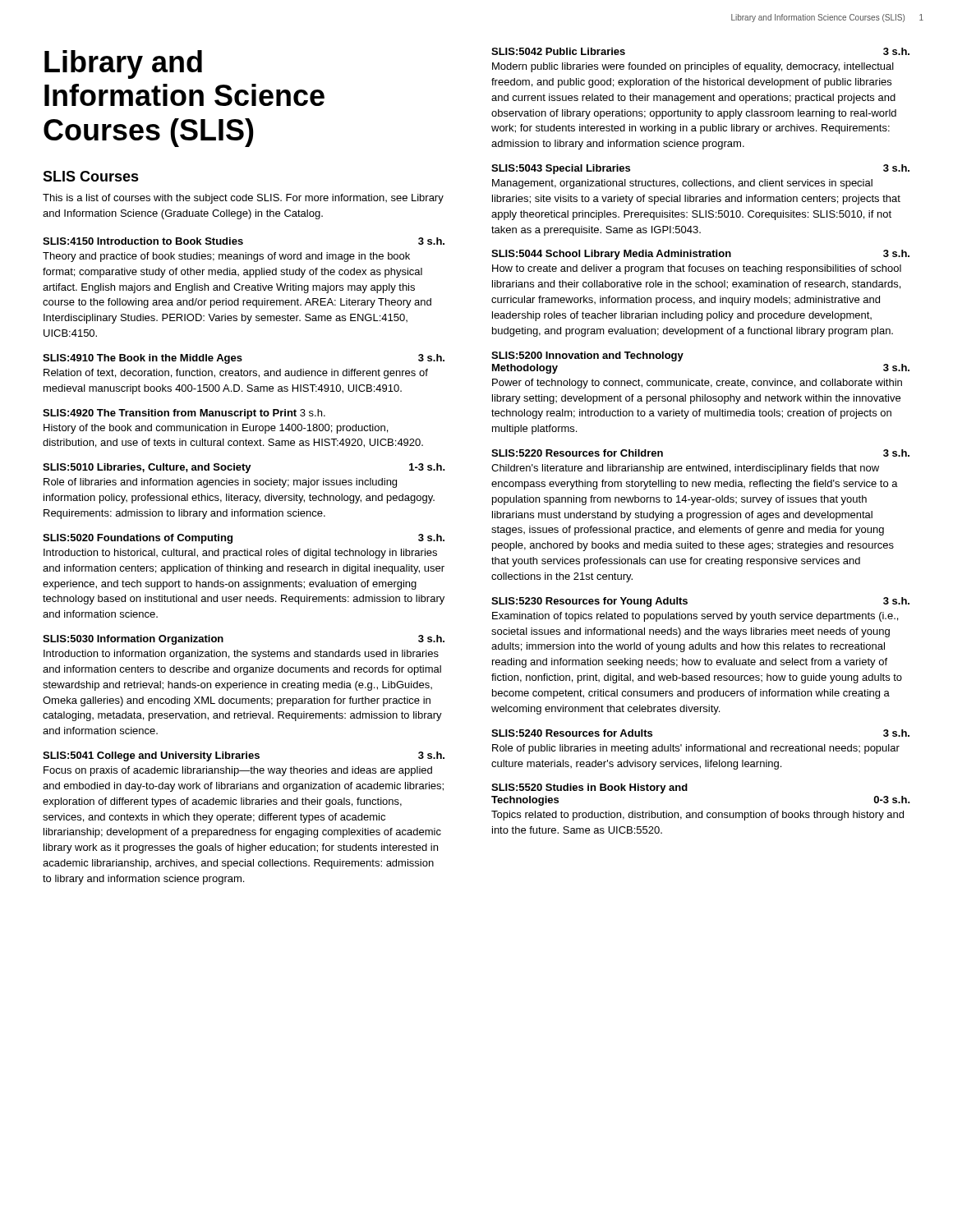Click on the text block containing "Examination of topics related to"
953x1232 pixels.
click(x=697, y=662)
